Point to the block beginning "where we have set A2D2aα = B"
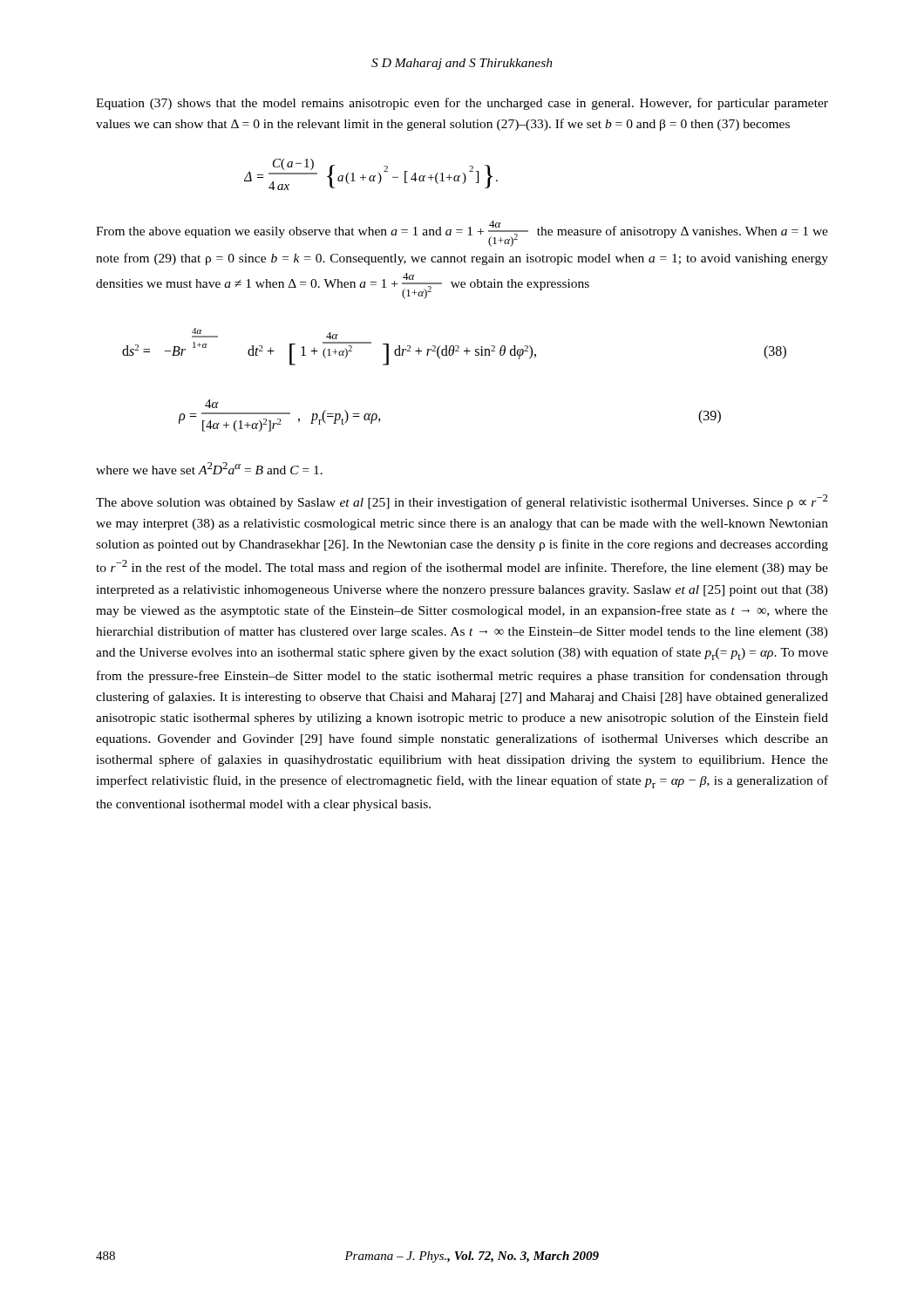 209,468
